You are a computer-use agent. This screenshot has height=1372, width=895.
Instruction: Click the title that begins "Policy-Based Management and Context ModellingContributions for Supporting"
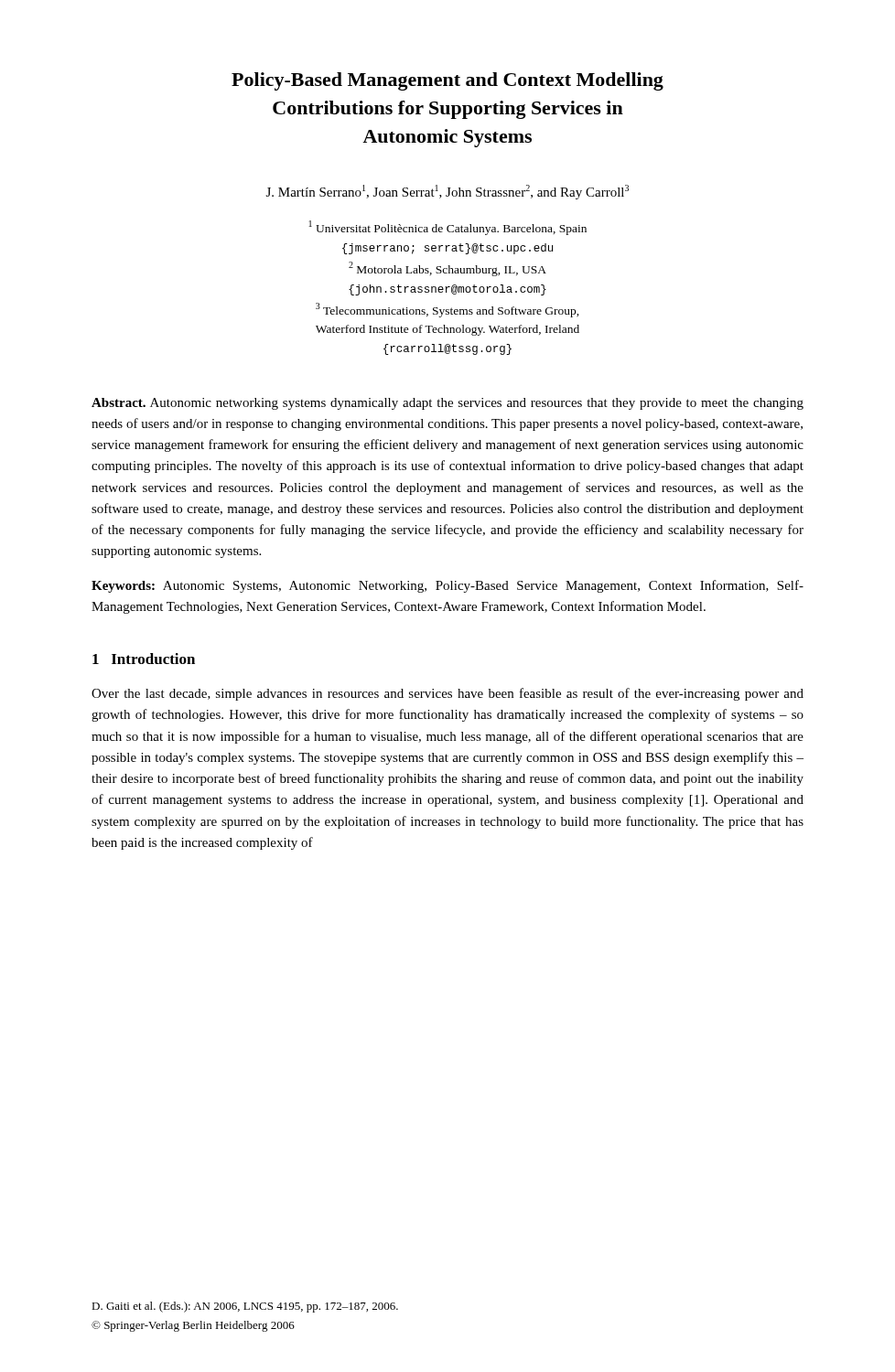point(448,108)
